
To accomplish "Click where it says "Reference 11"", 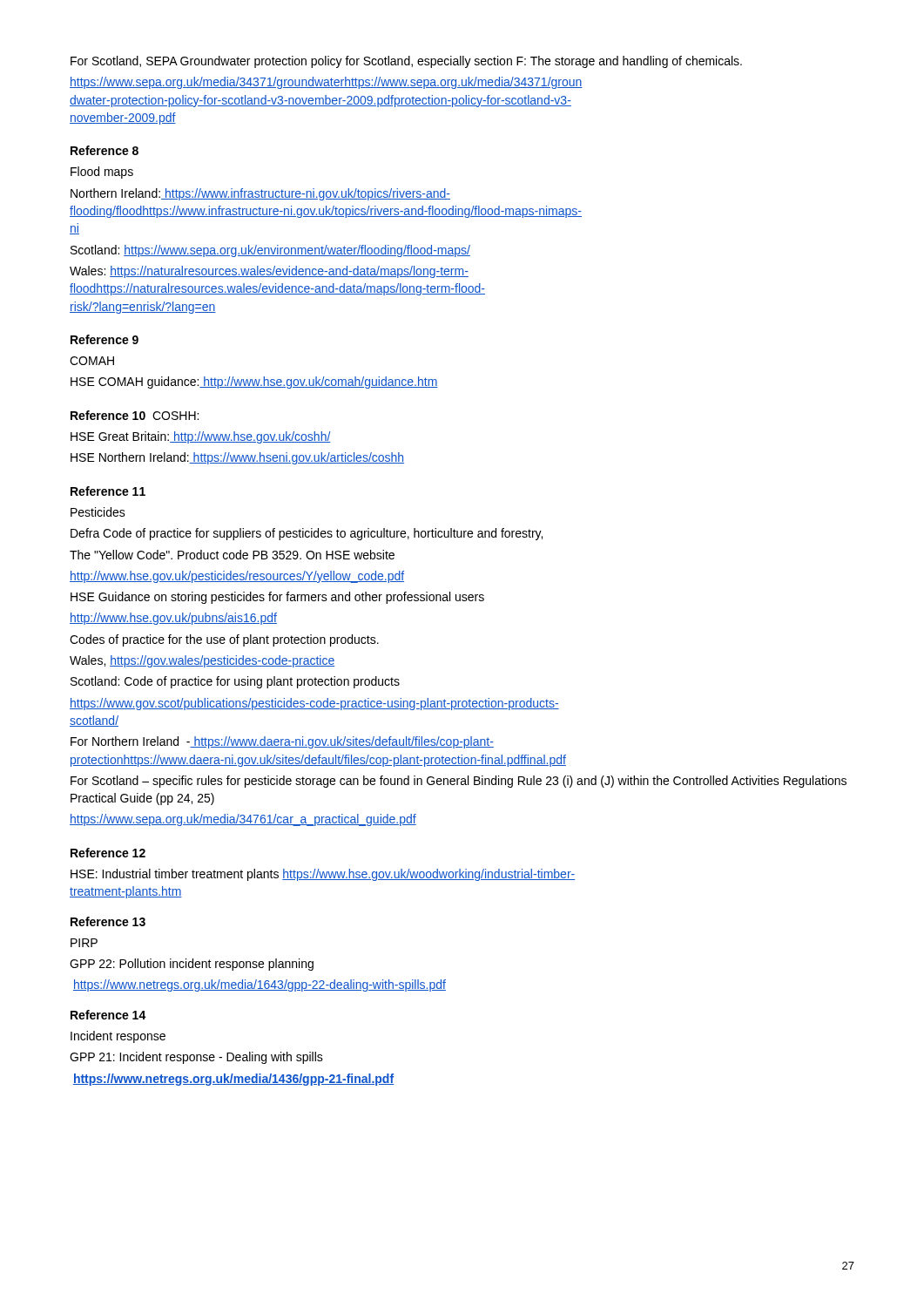I will 108,491.
